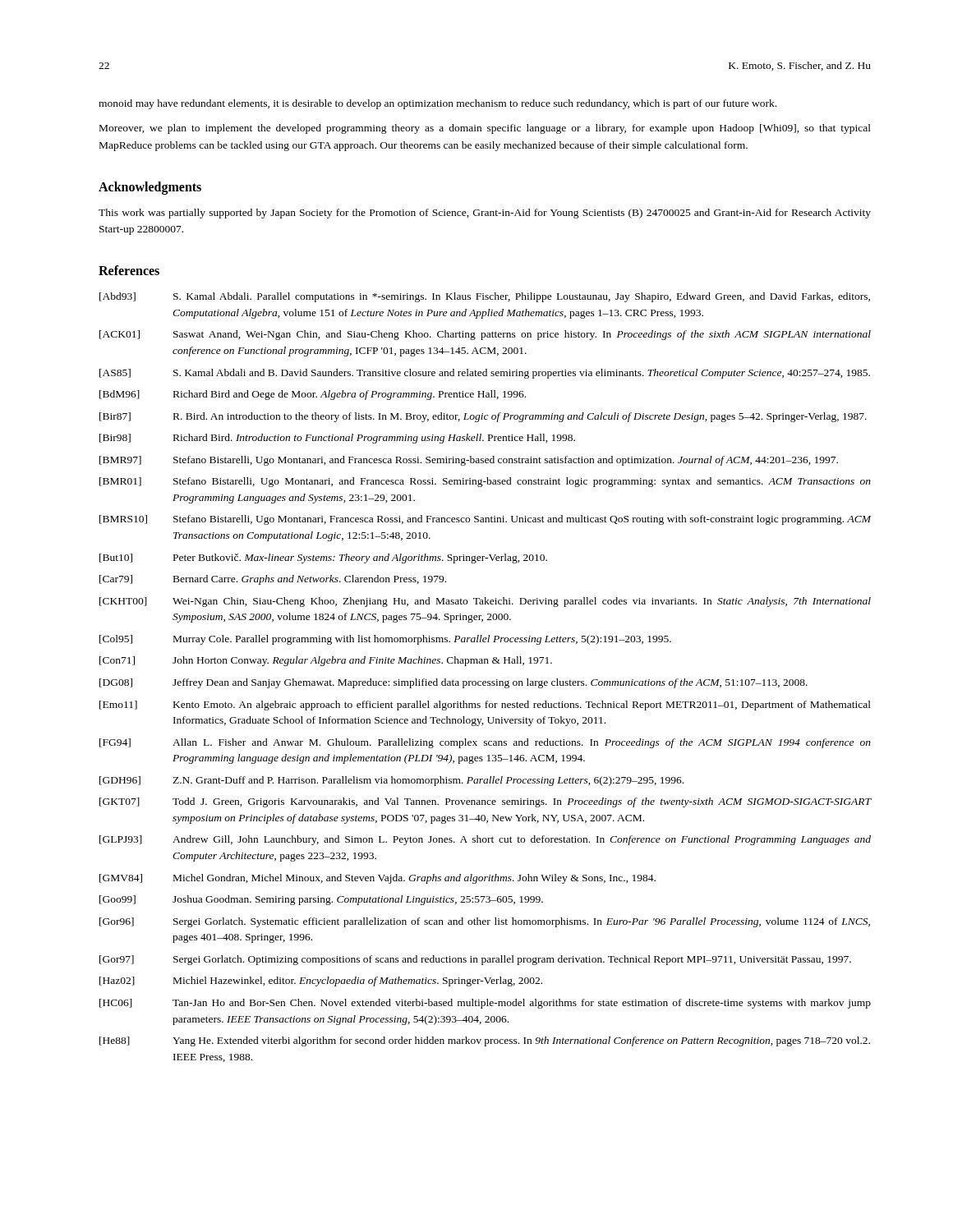Locate the block of text that opens with "[Emo11] Kento Emoto. An algebraic"
This screenshot has height=1232, width=953.
pos(485,712)
